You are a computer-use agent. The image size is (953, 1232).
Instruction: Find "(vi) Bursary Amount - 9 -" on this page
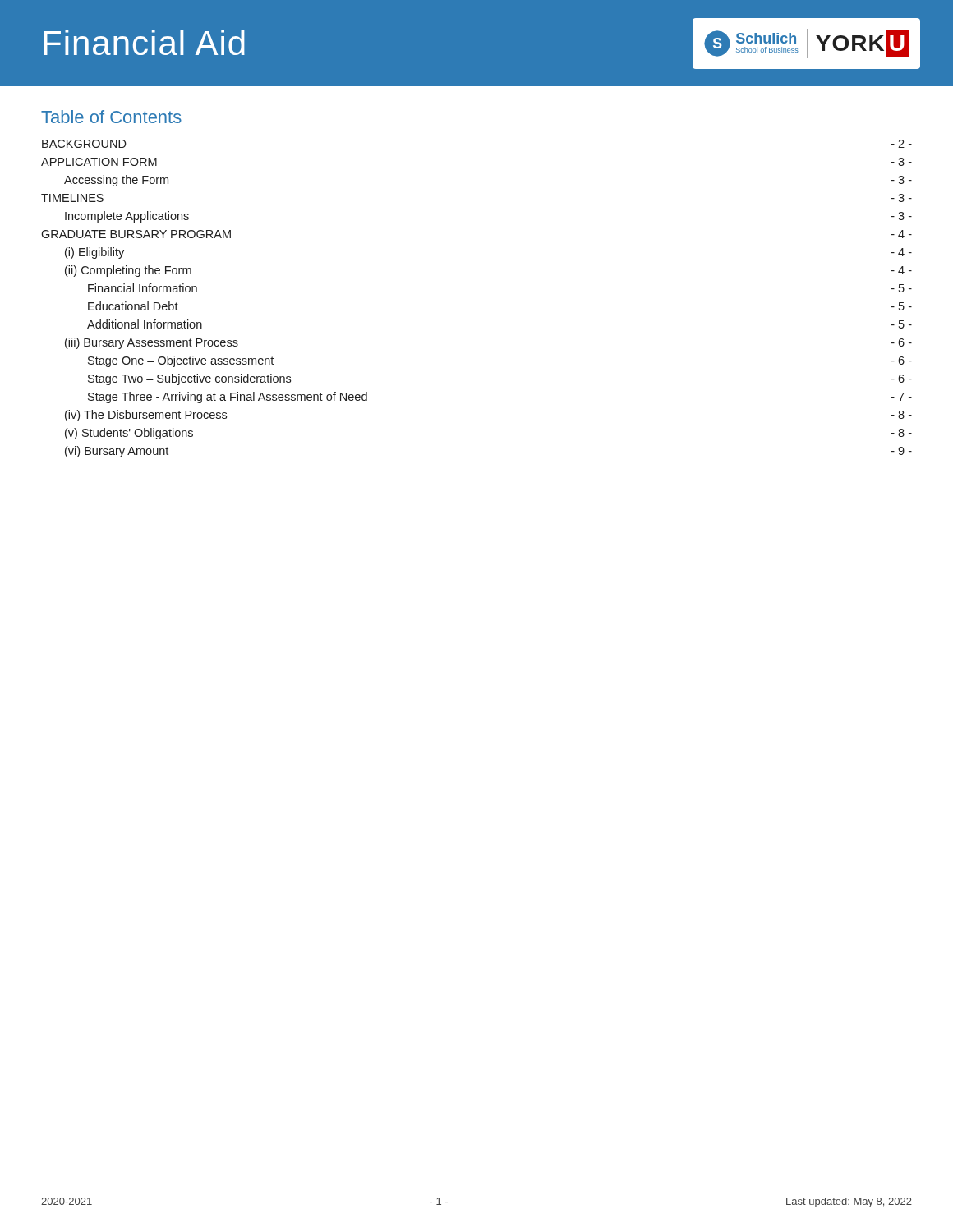tap(120, 451)
